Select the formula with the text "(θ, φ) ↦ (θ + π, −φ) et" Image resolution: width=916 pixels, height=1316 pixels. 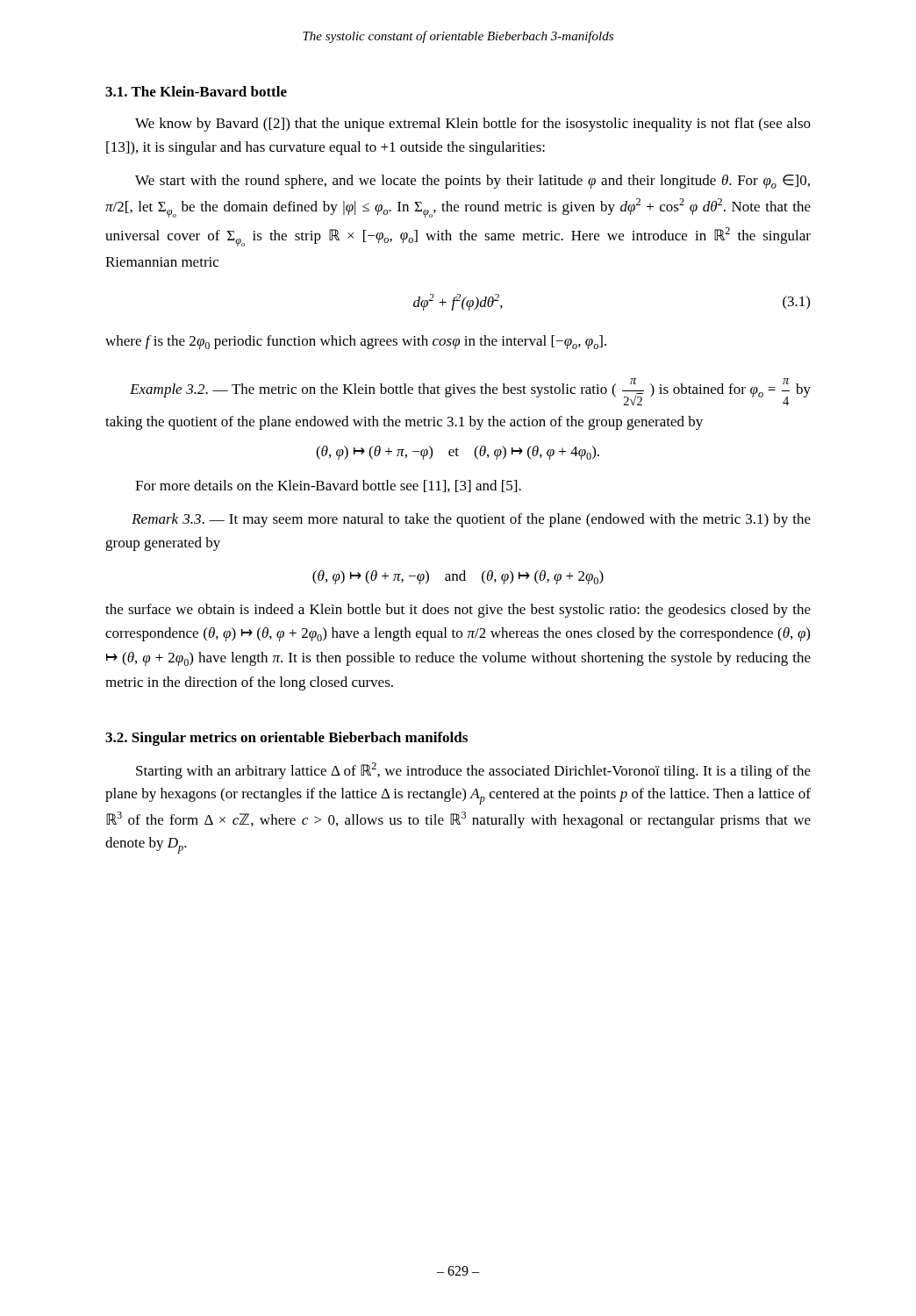tap(458, 453)
